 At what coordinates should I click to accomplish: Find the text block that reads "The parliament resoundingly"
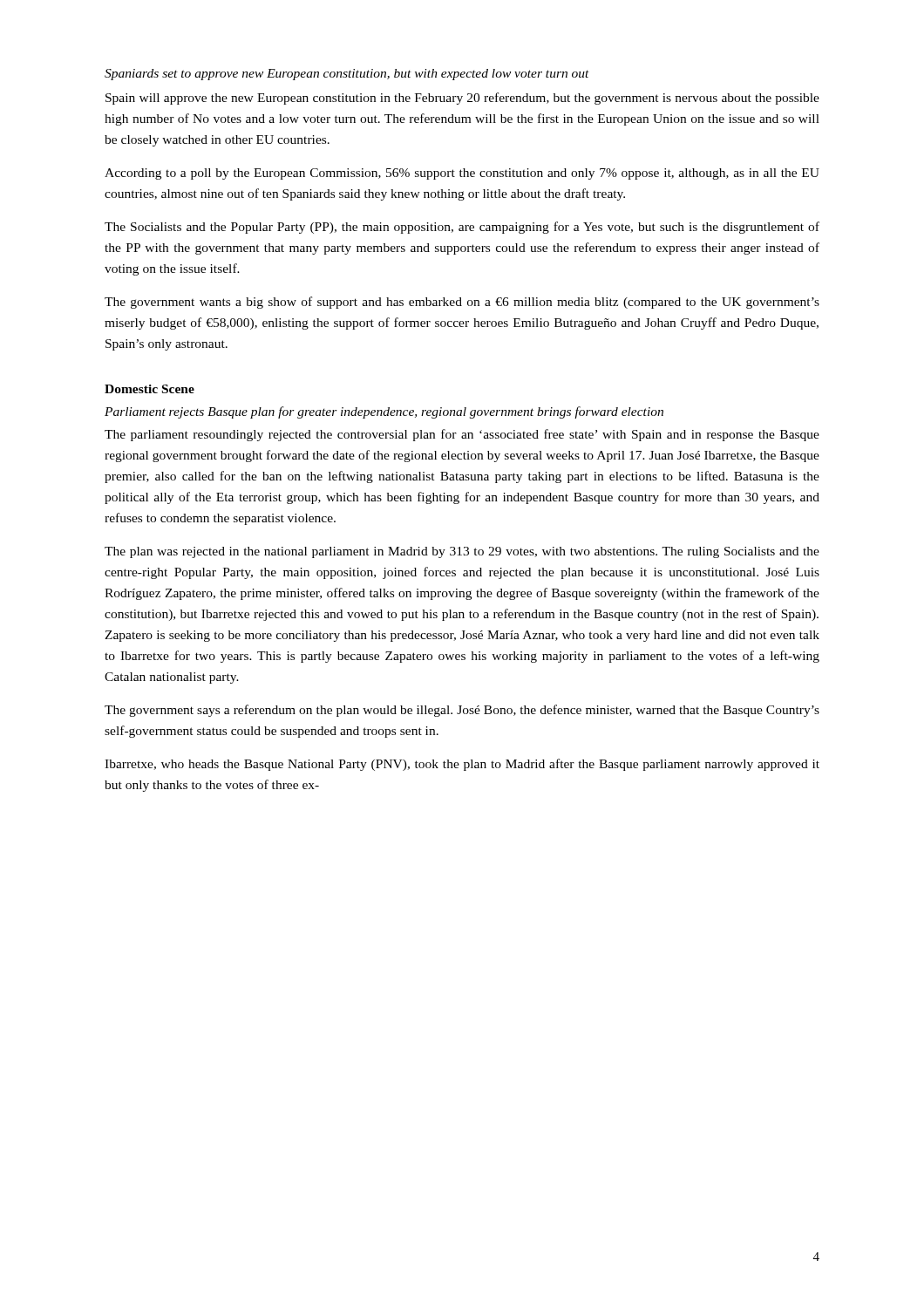462,476
